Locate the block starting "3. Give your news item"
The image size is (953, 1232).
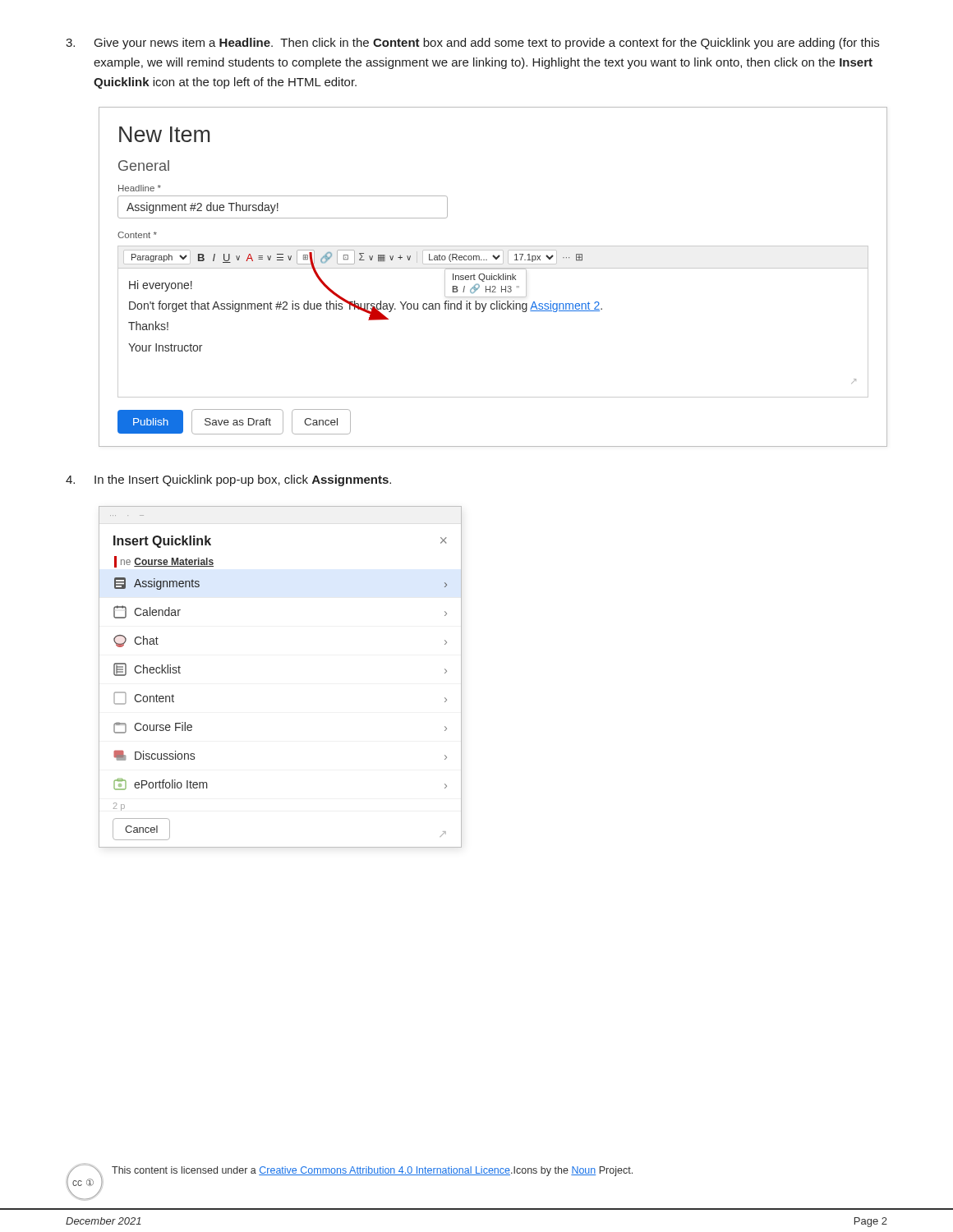pyautogui.click(x=476, y=62)
